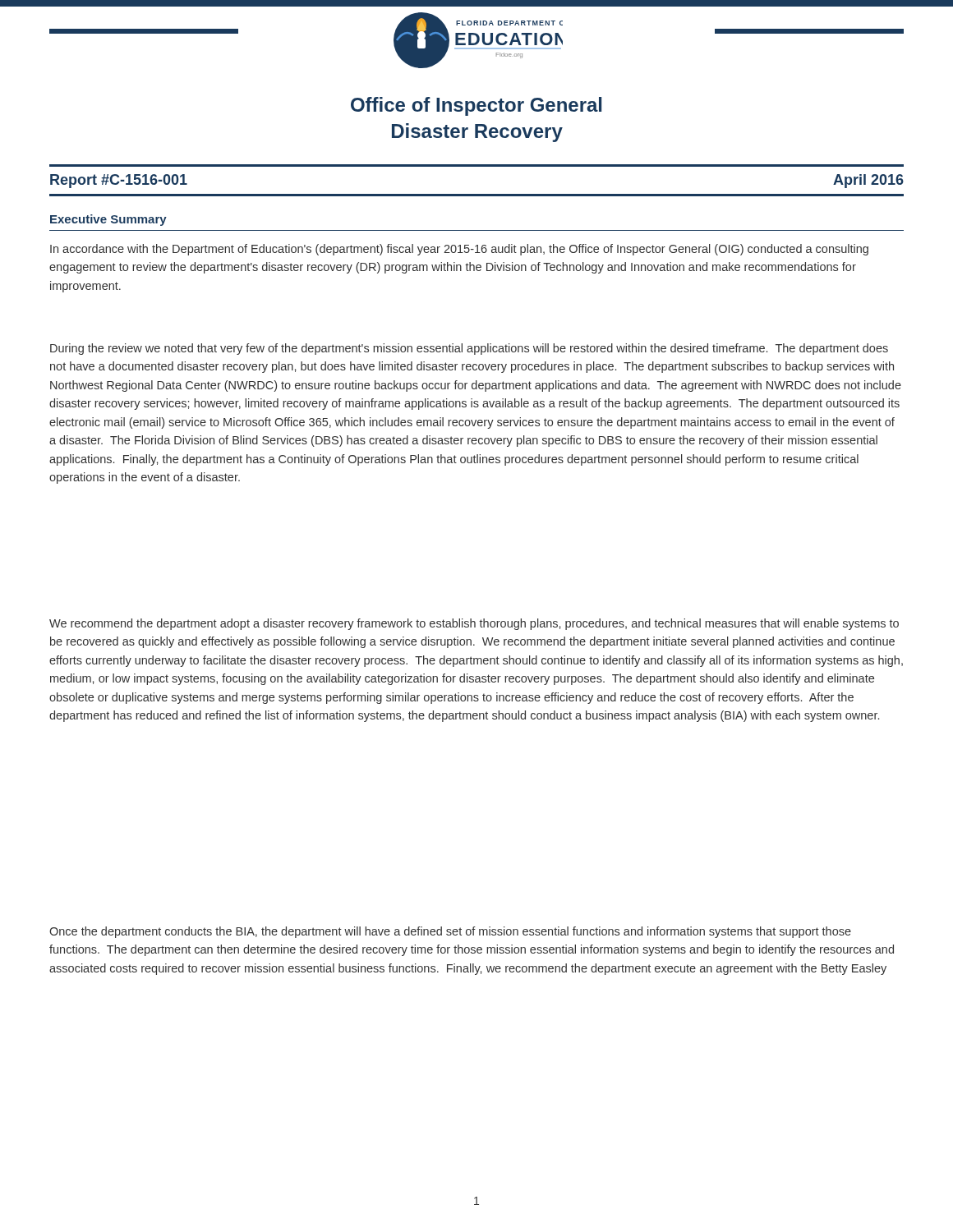Select a logo

click(476, 43)
